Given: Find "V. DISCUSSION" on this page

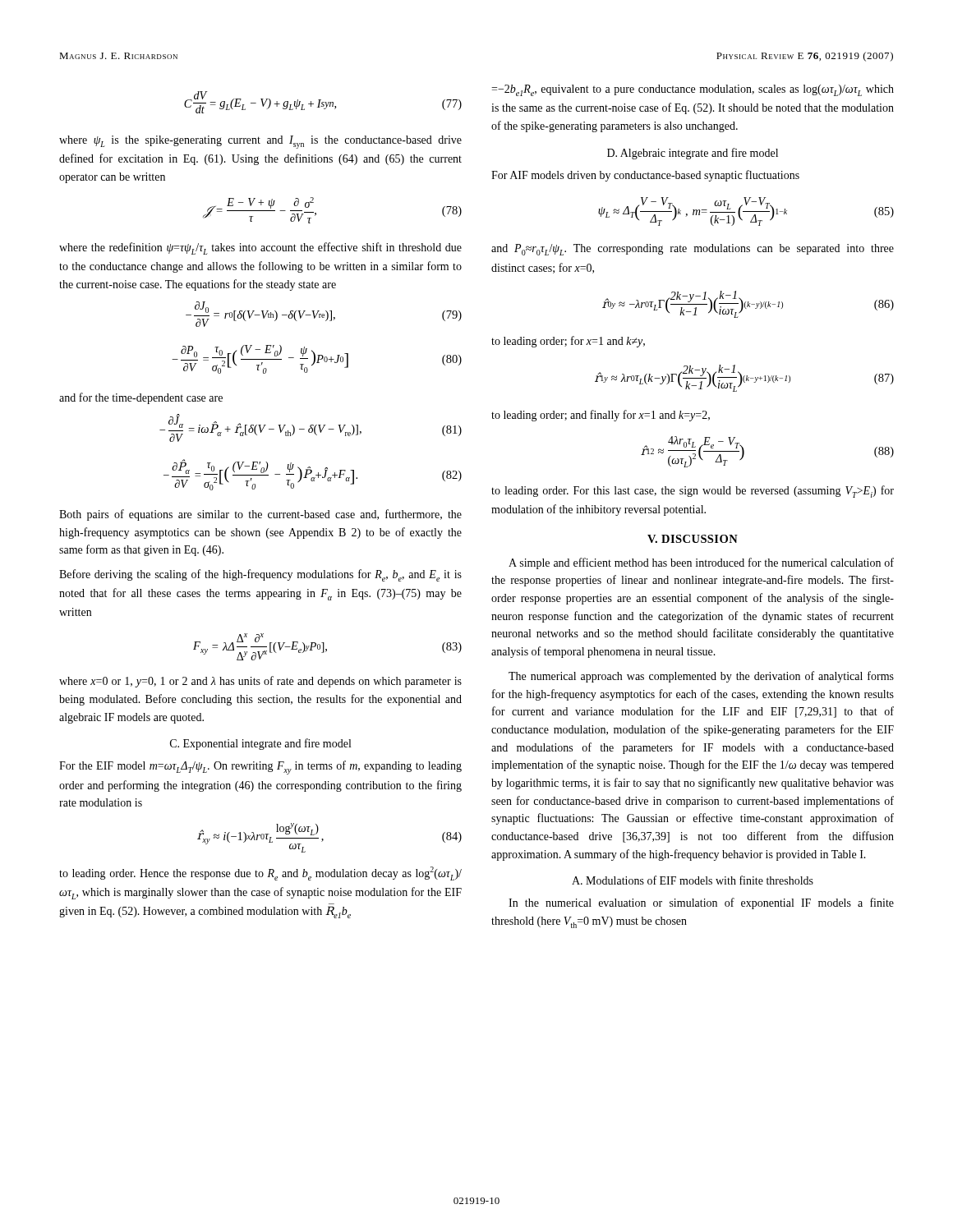Looking at the screenshot, I should coord(693,539).
